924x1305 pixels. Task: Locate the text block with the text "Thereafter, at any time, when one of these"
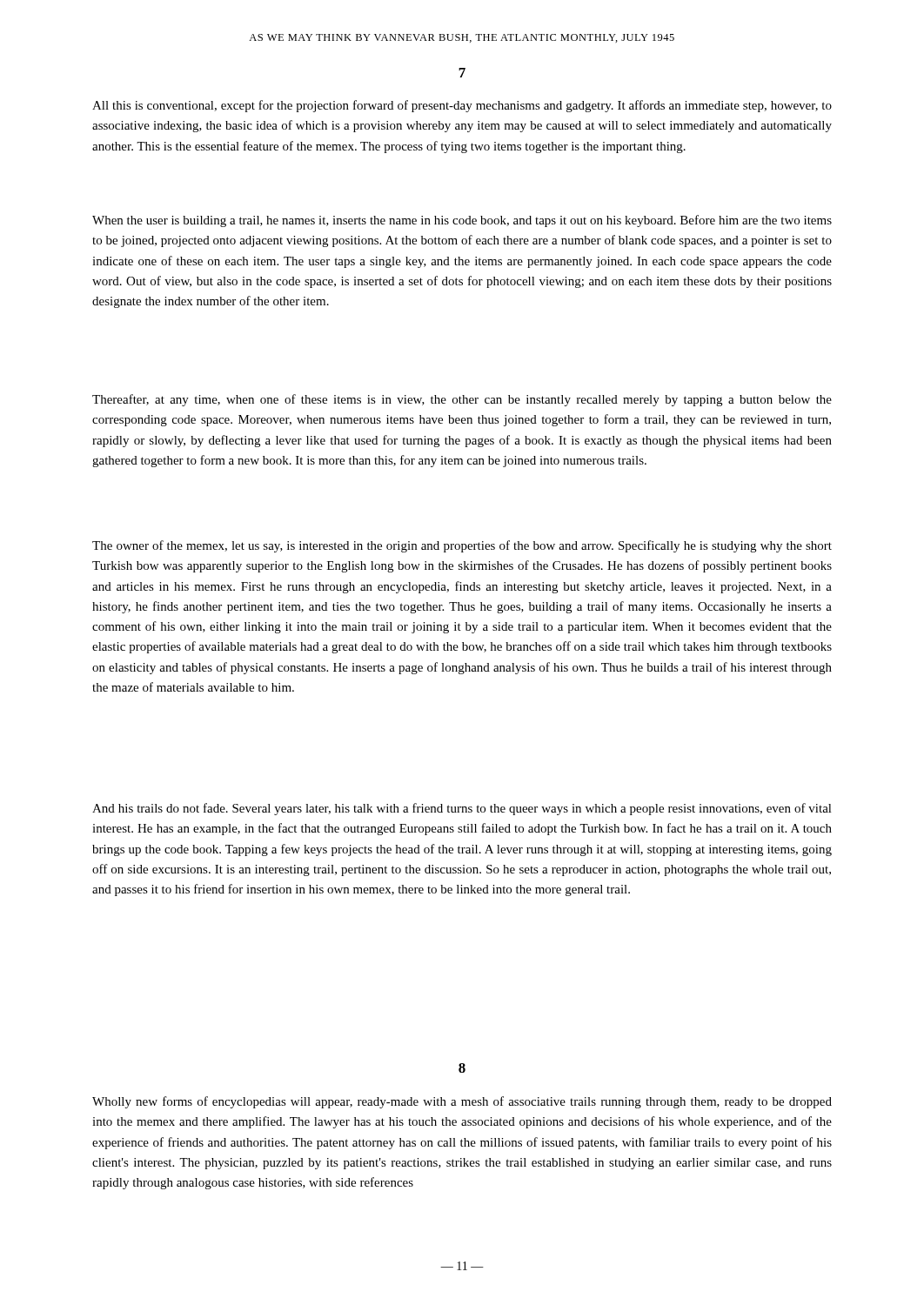click(462, 430)
